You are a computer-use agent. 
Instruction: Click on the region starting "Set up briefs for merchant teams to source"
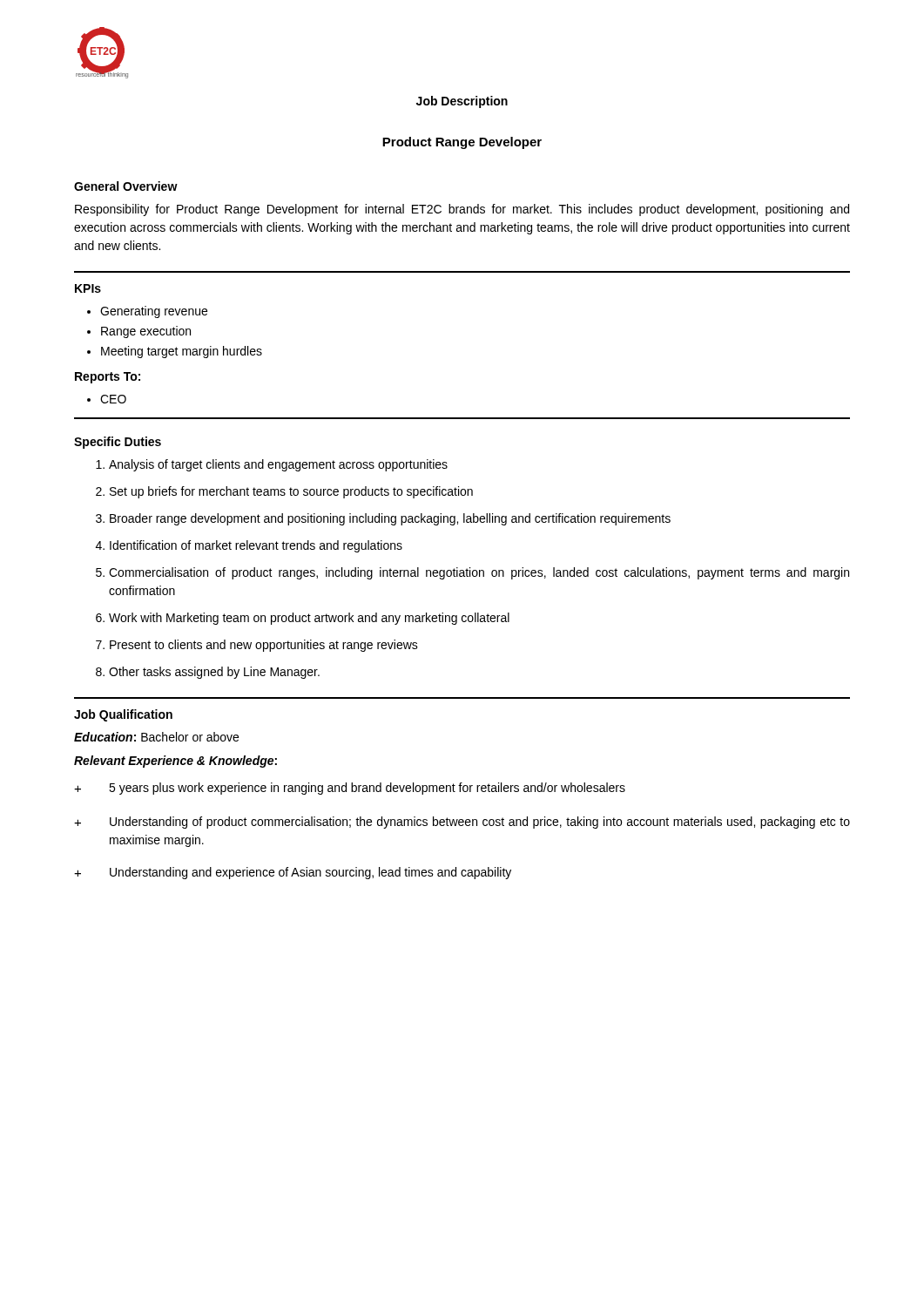[462, 492]
